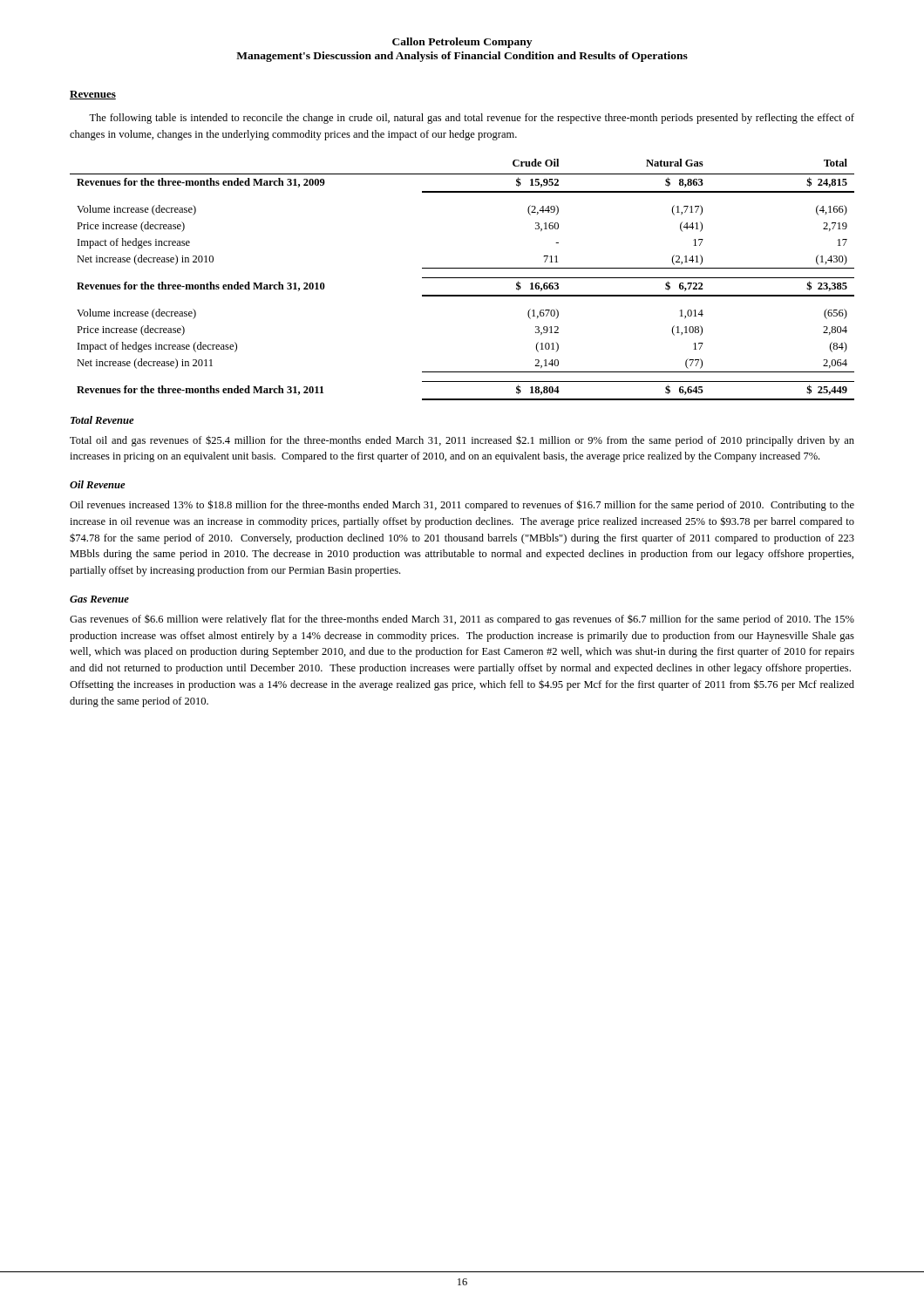Viewport: 924px width, 1308px height.
Task: Point to "Gas Revenue"
Action: coord(99,599)
